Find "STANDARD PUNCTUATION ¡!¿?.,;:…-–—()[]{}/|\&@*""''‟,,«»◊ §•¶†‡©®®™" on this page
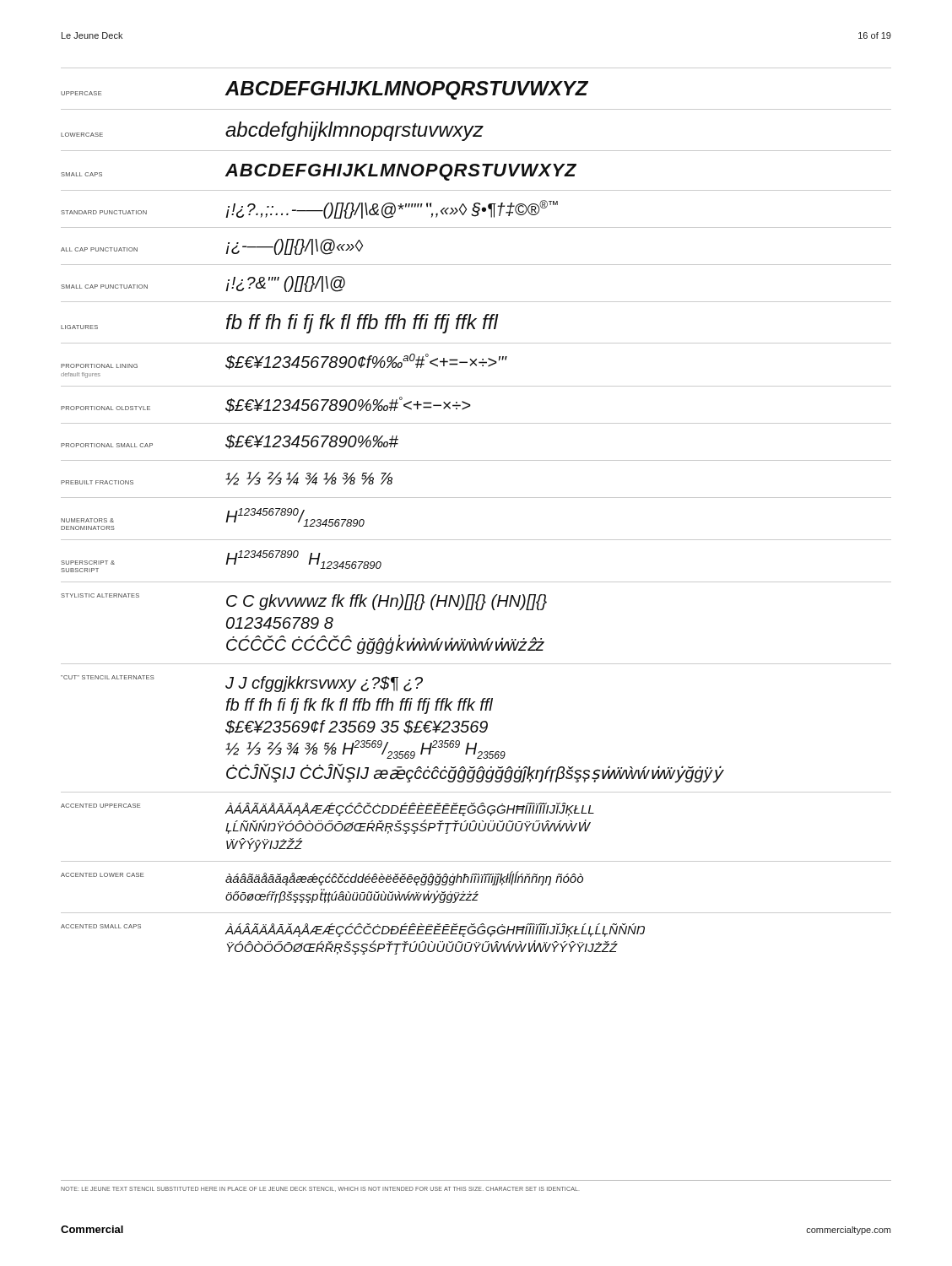 pos(476,209)
